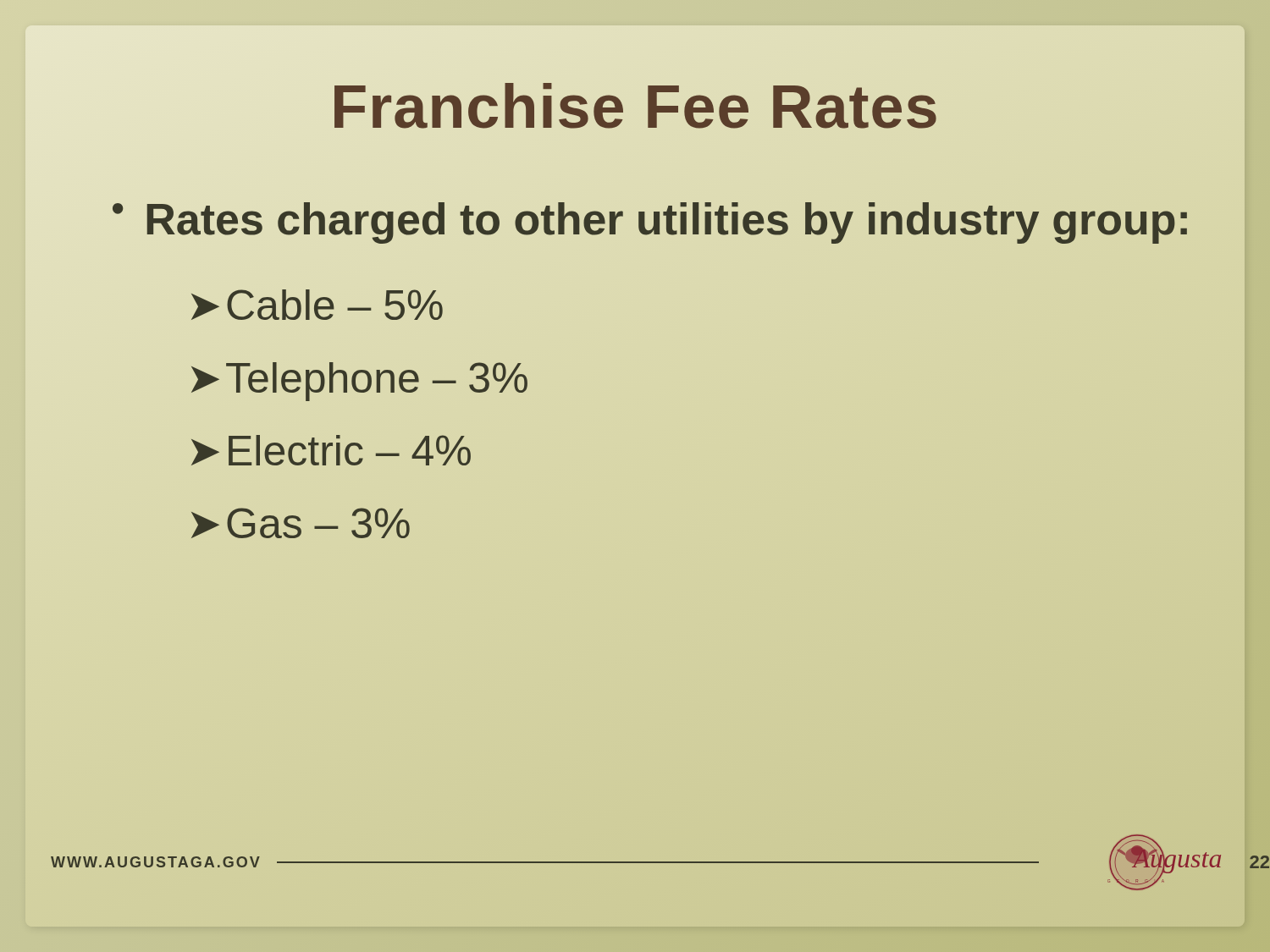Locate the text "➤Electric – 4%"
The width and height of the screenshot is (1270, 952).
tap(329, 451)
